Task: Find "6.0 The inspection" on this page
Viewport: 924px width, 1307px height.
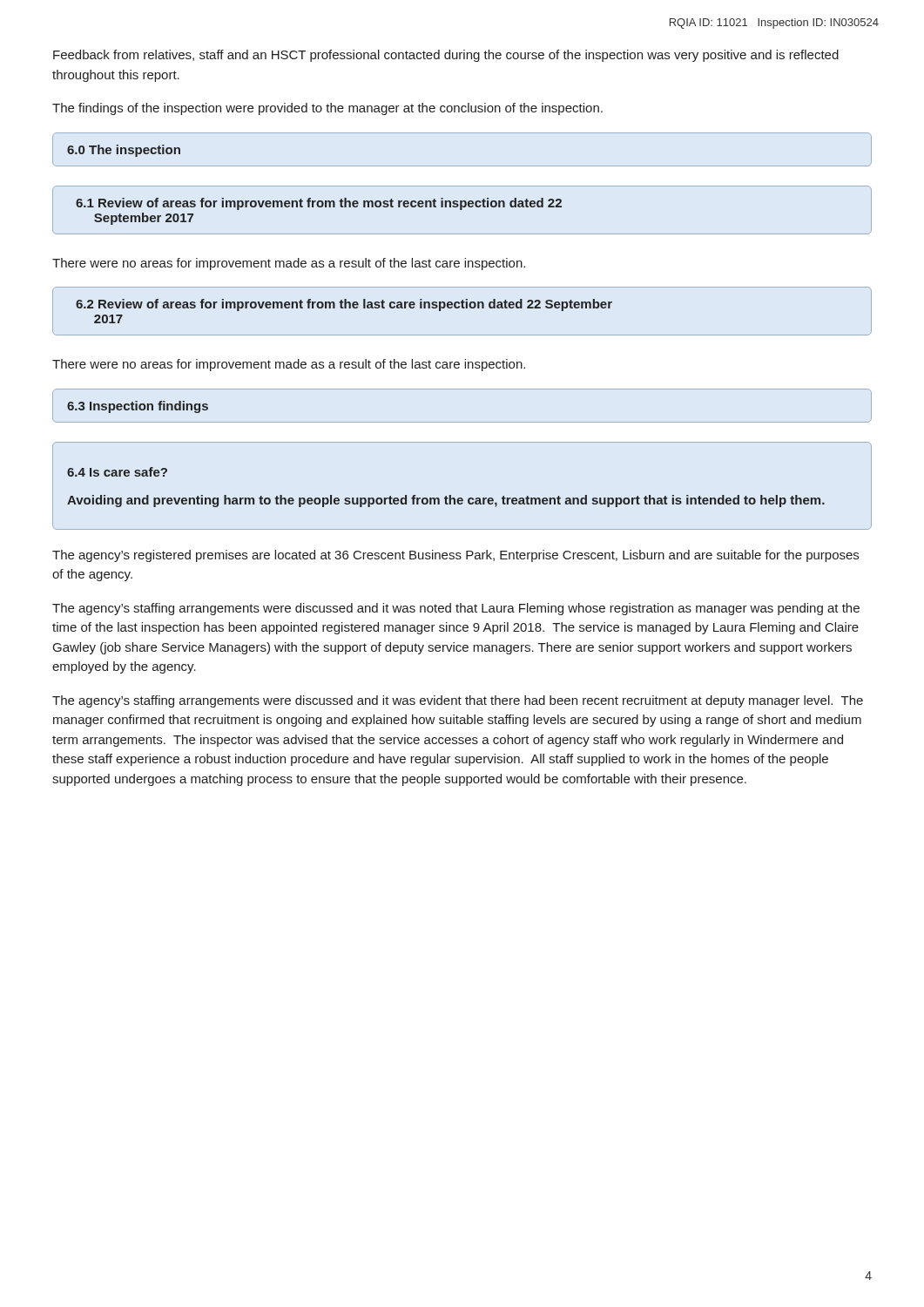Action: coord(124,151)
